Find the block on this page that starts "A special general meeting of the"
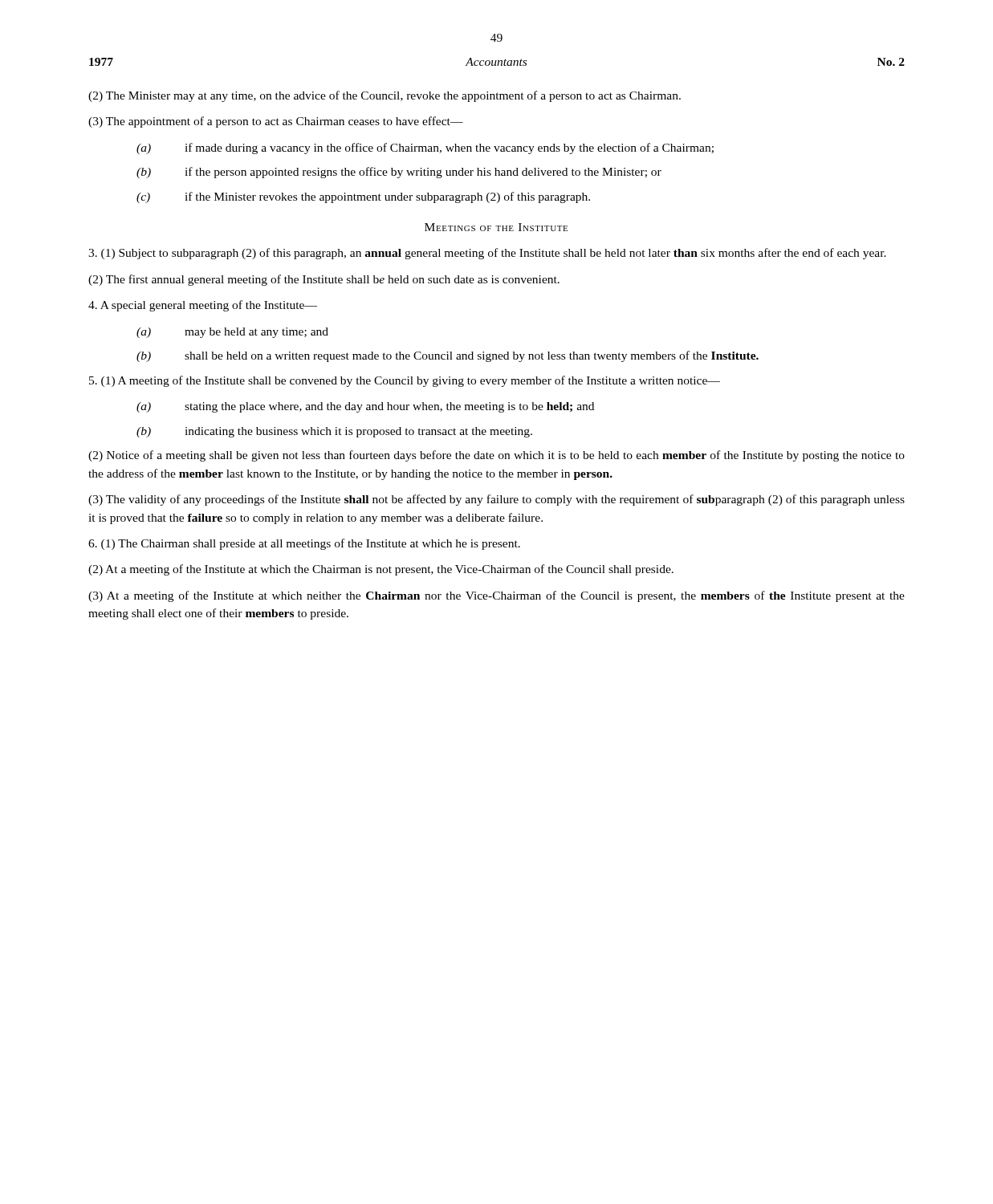 pyautogui.click(x=203, y=305)
